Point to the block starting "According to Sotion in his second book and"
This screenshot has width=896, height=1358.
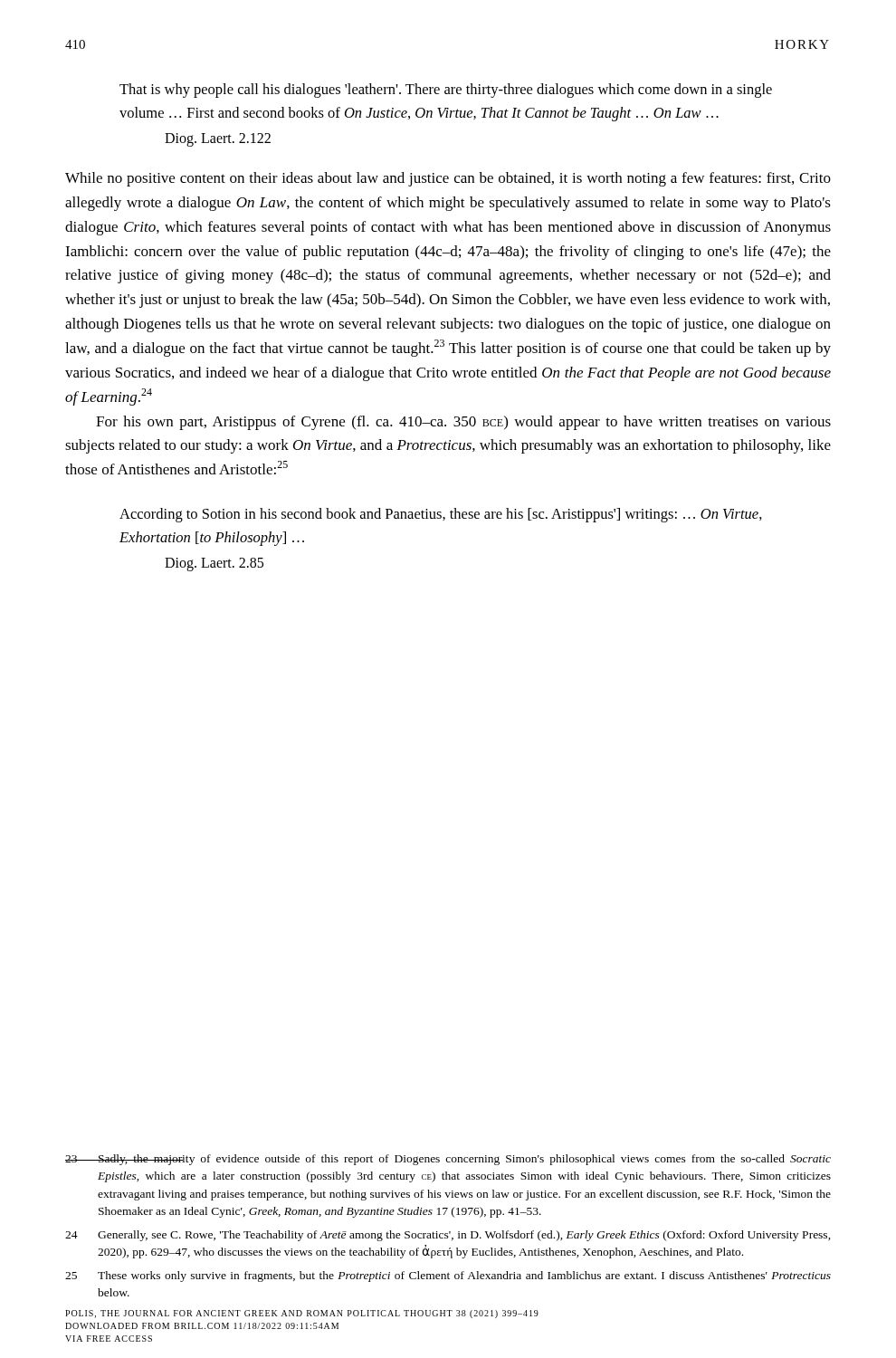[441, 525]
